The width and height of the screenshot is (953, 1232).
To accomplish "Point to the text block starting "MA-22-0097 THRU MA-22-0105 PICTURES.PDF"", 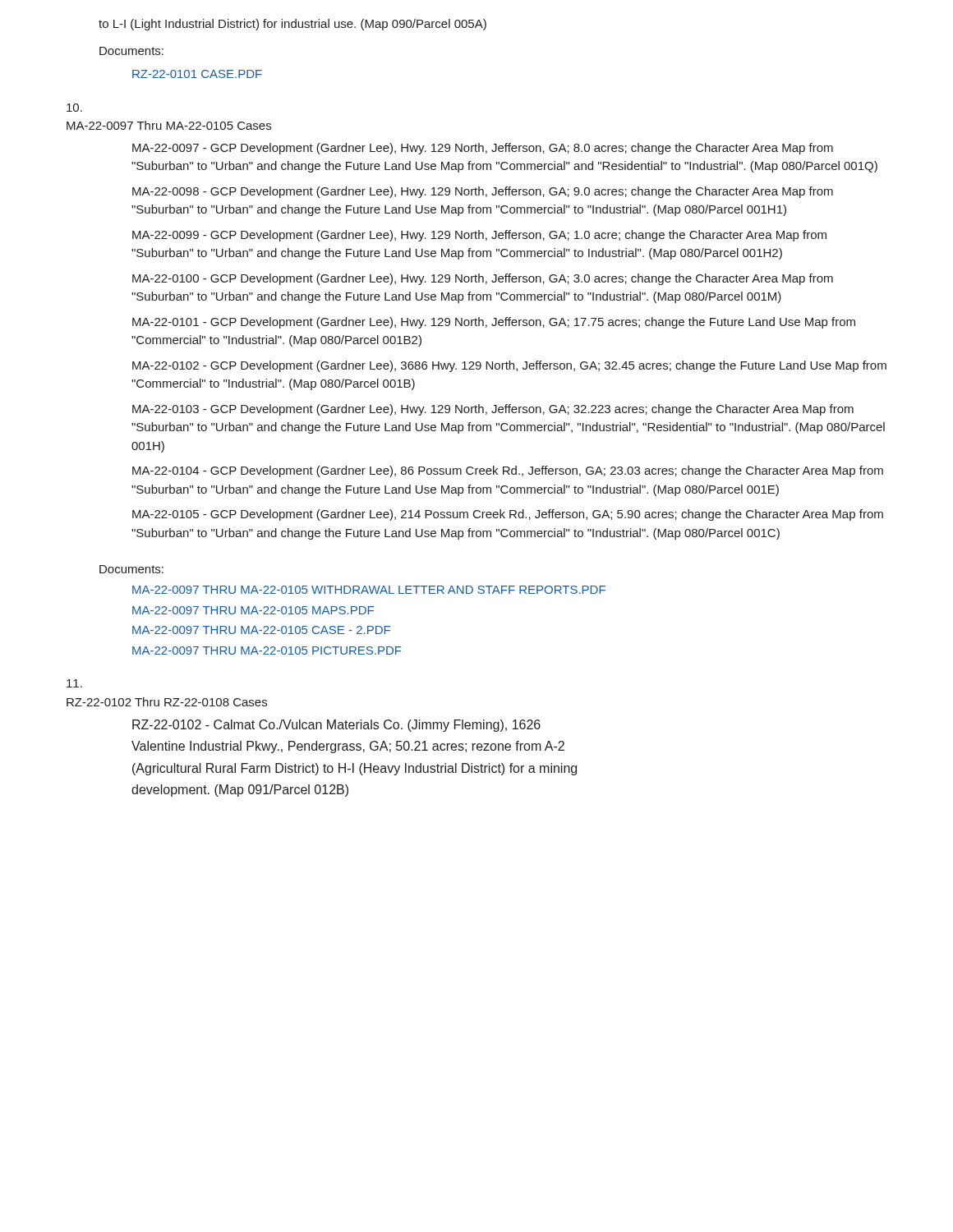I will [267, 650].
